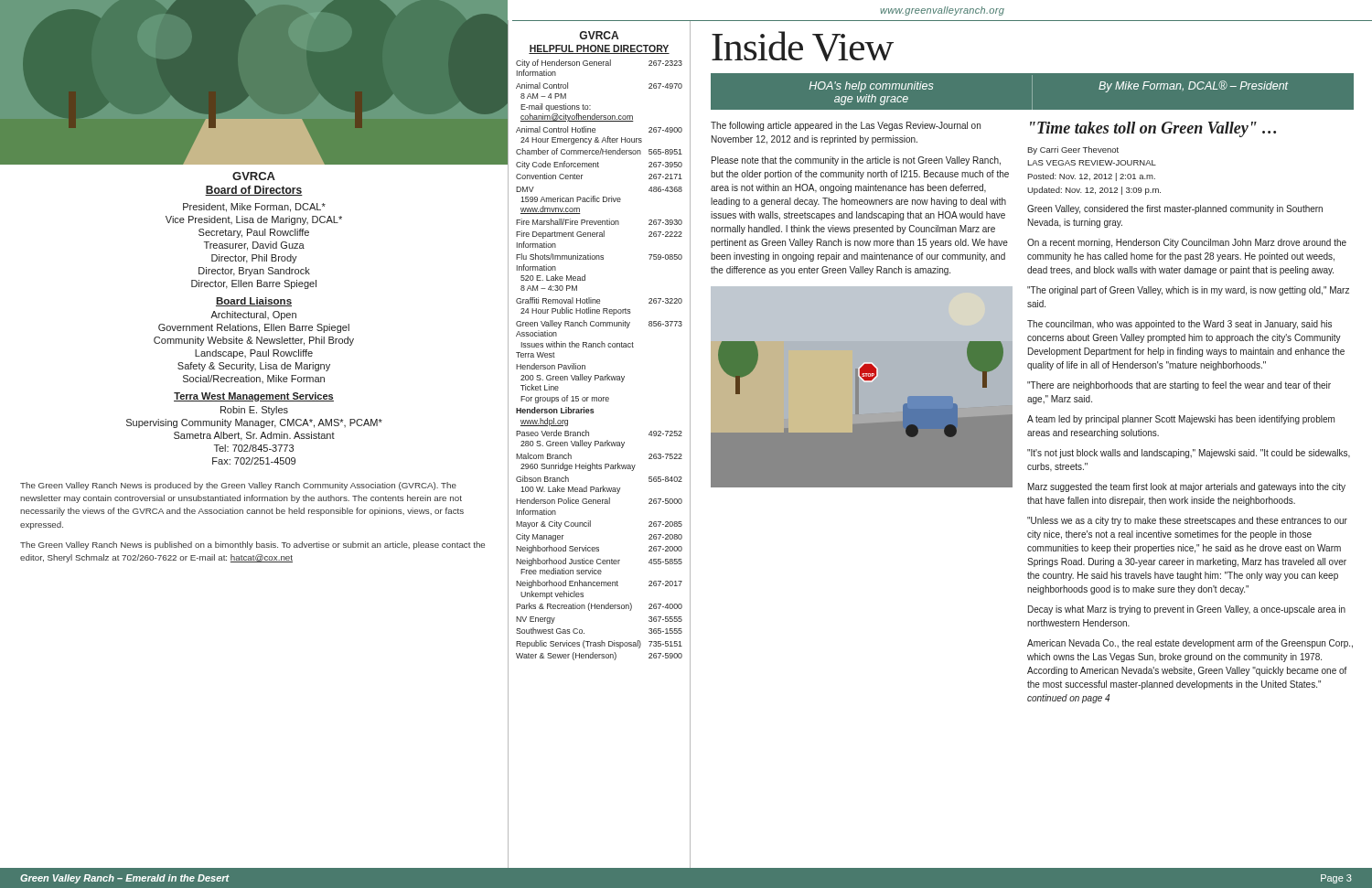Image resolution: width=1372 pixels, height=888 pixels.
Task: Click on the text block starting "The Green Valley"
Action: [x=254, y=522]
